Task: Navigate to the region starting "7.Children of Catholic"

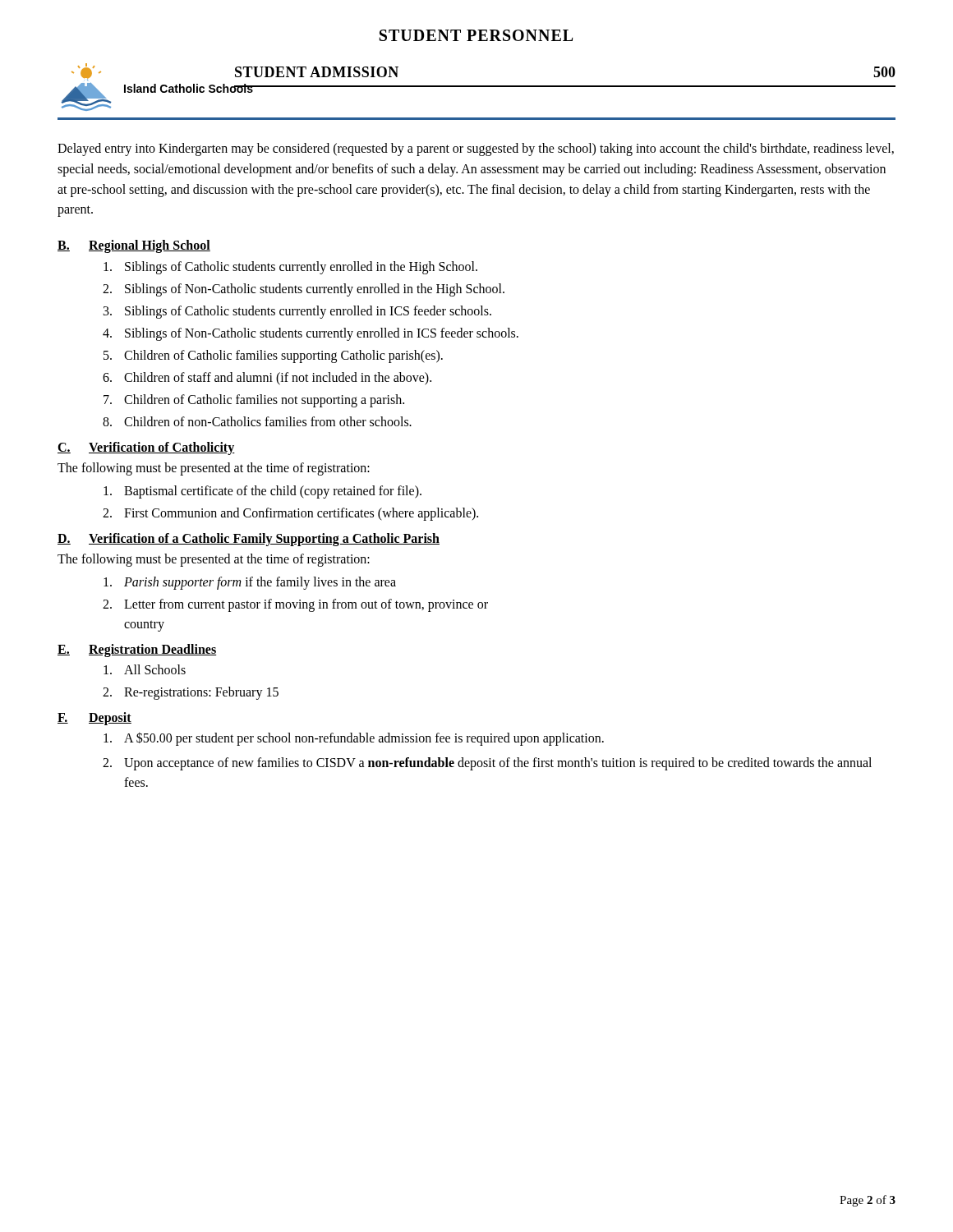Action: 254,401
